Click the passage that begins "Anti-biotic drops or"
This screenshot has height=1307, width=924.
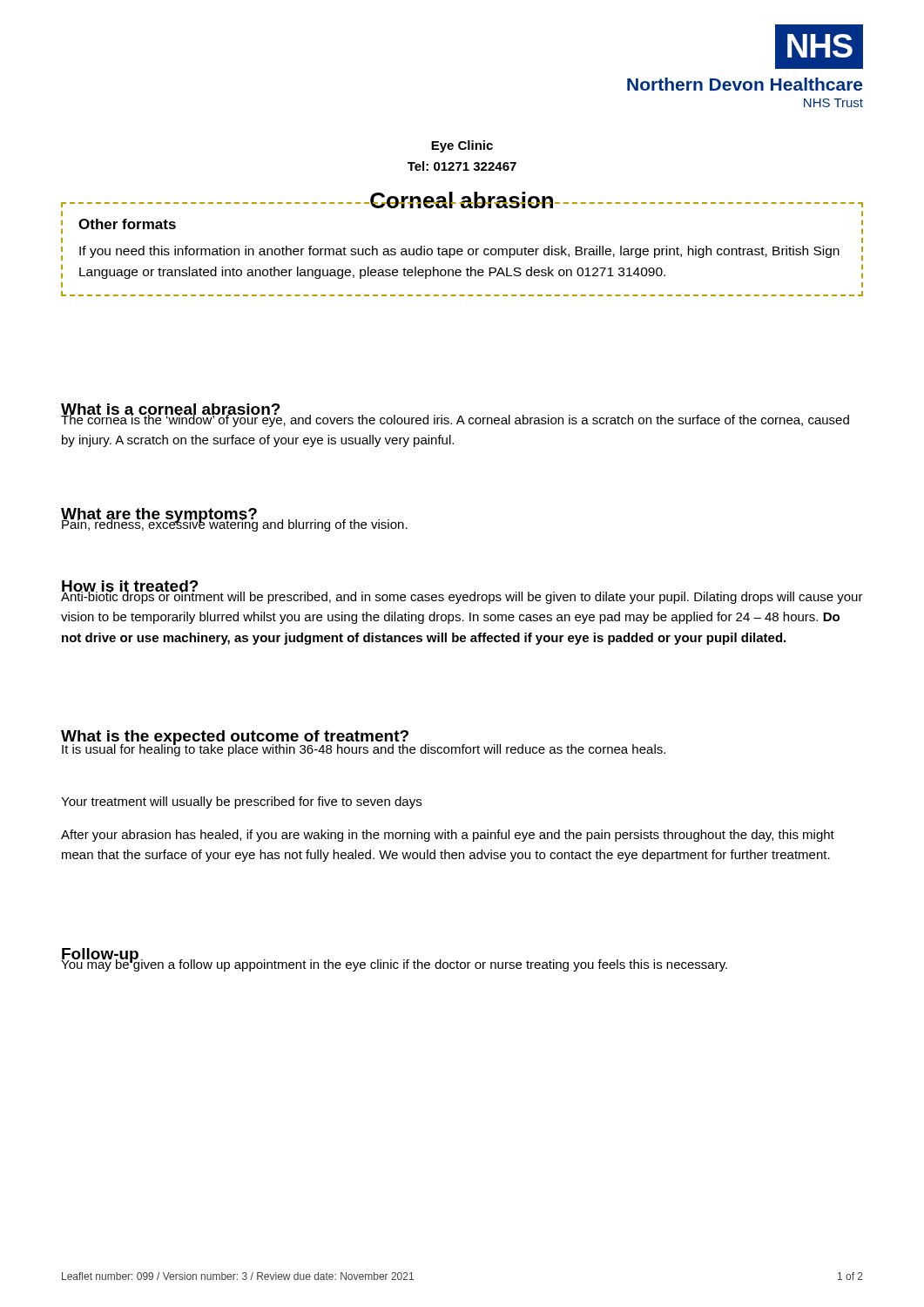[462, 617]
